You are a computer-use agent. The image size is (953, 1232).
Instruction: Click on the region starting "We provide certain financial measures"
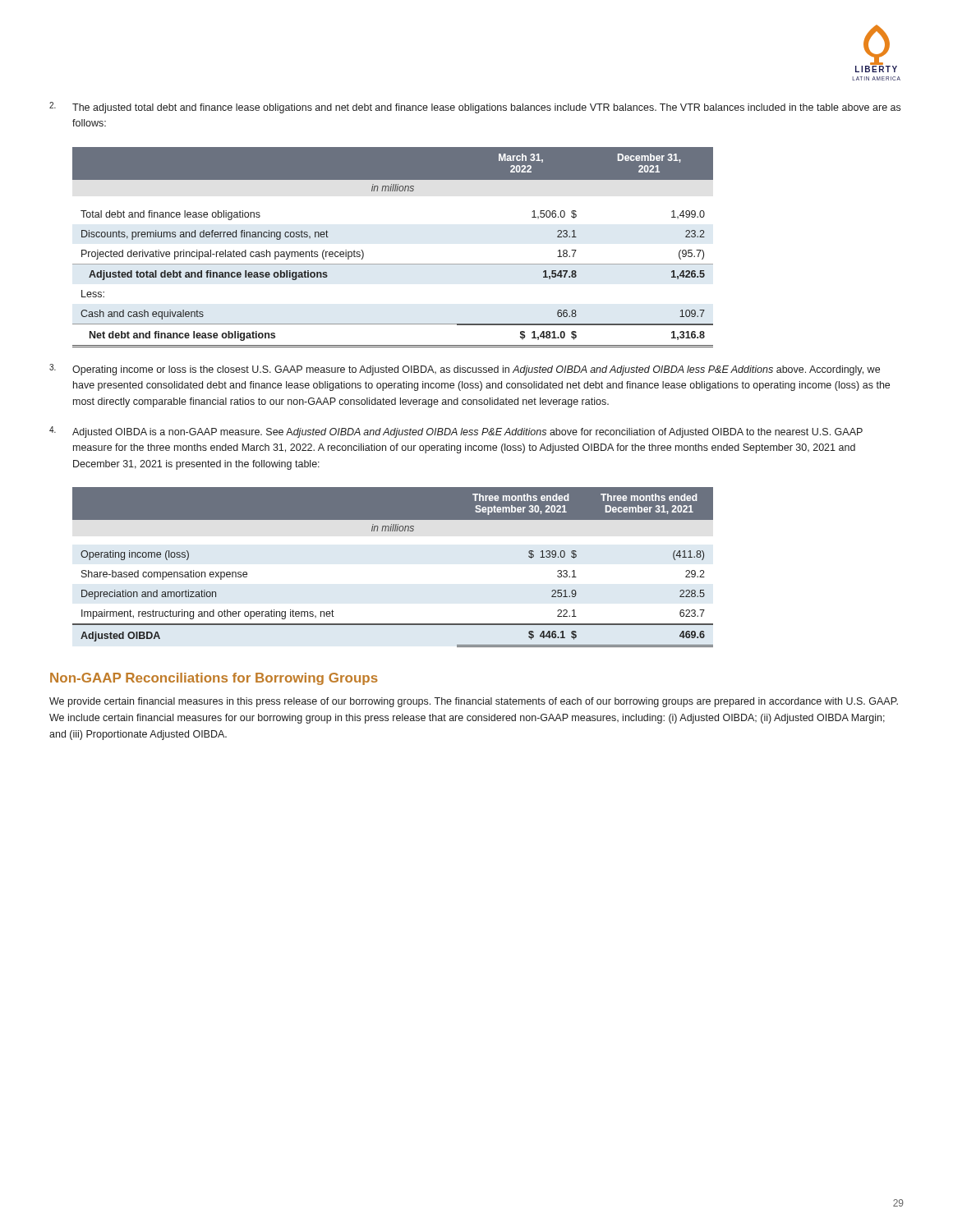coord(474,718)
